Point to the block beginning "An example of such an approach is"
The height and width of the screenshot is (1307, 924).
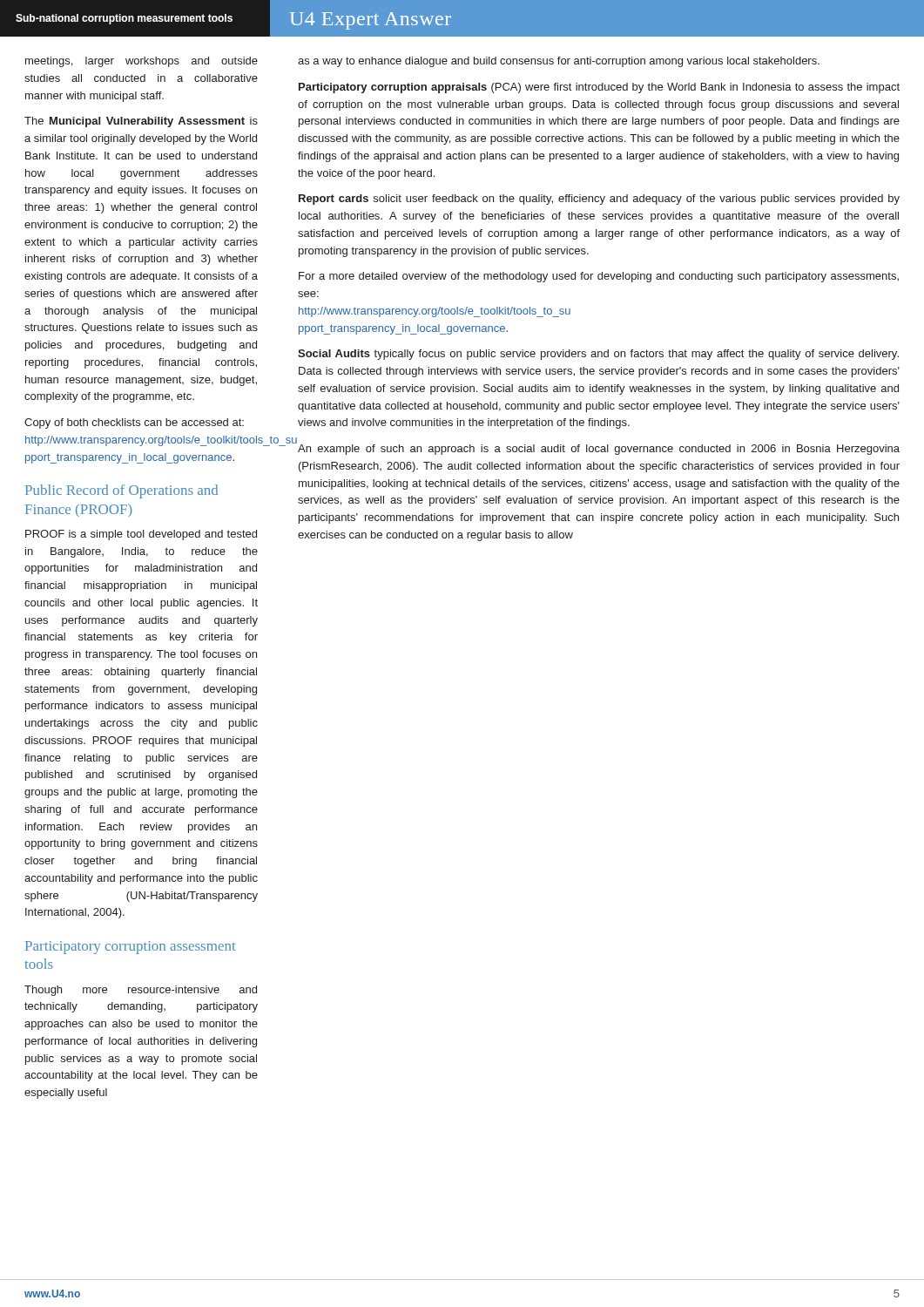(599, 491)
